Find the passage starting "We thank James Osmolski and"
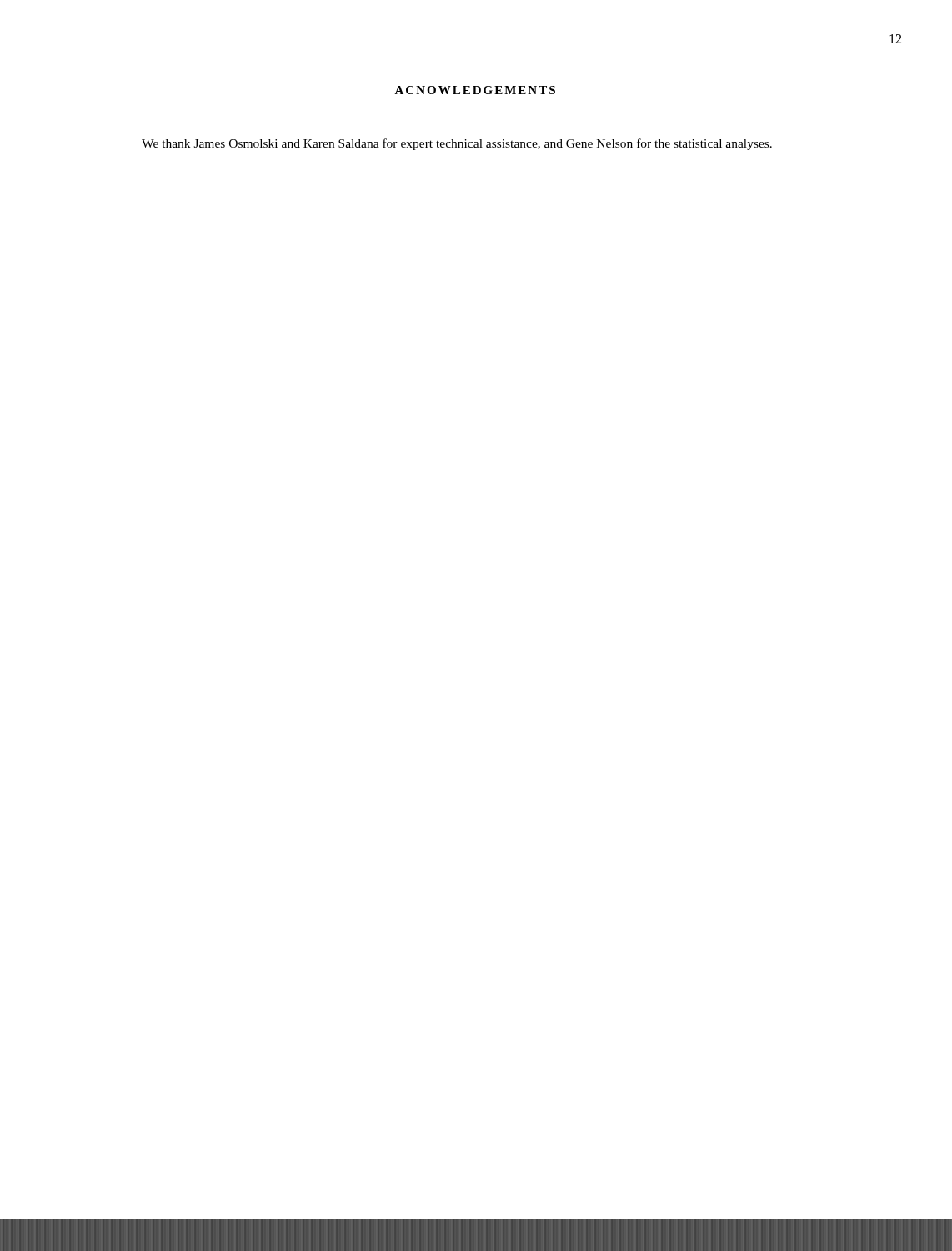Viewport: 952px width, 1251px height. pyautogui.click(x=457, y=143)
